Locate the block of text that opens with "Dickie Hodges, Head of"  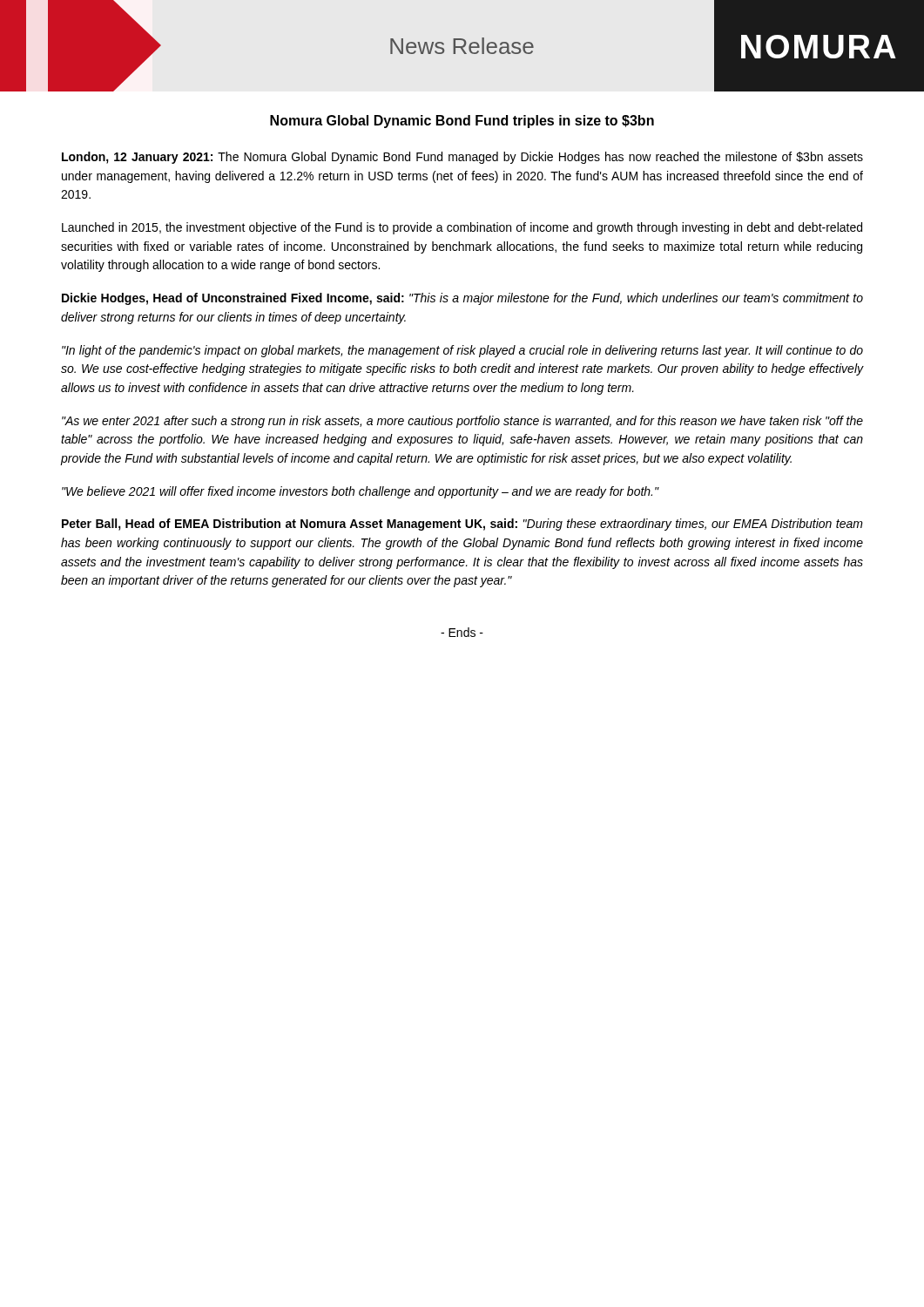(x=462, y=308)
